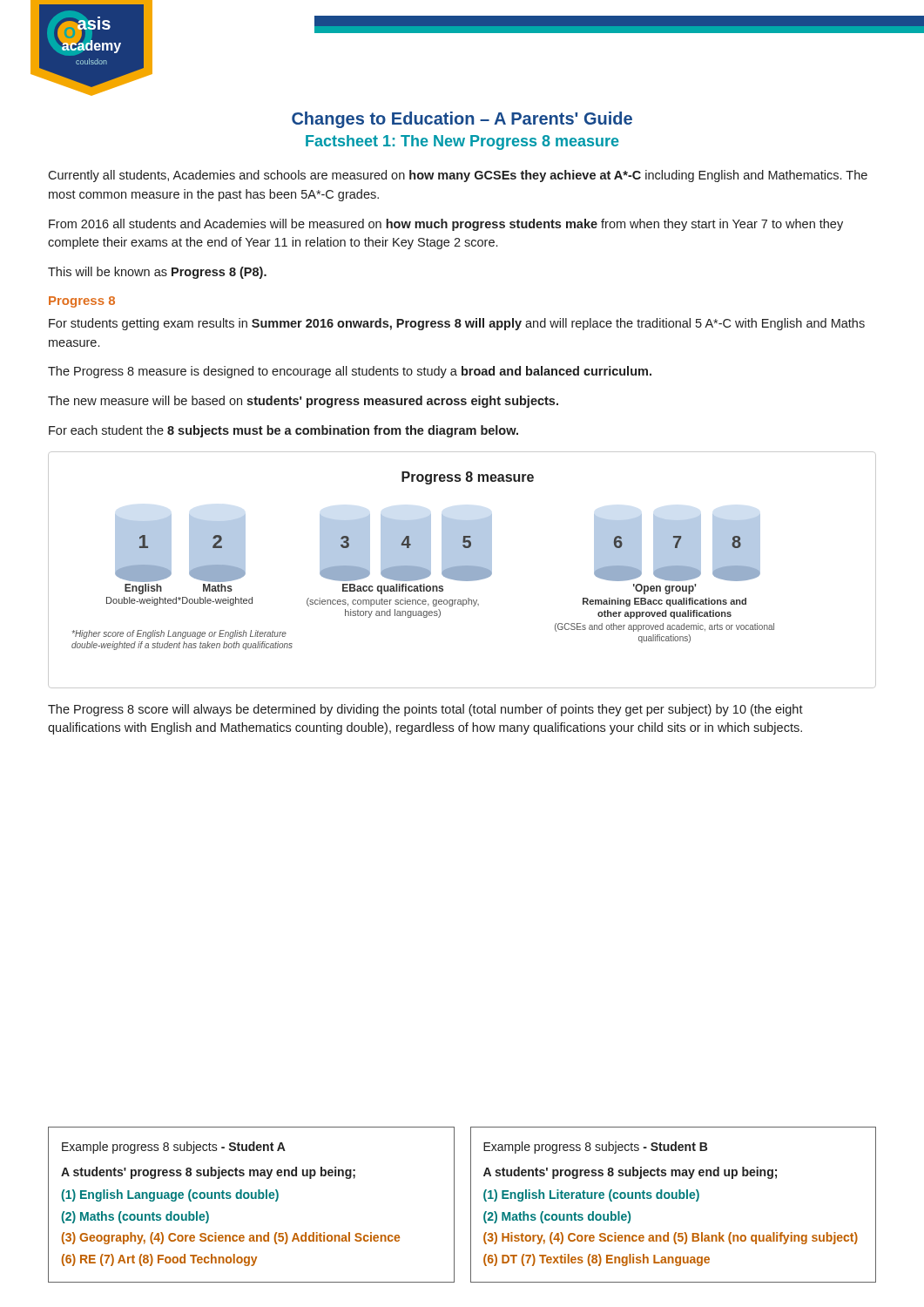Click on the text block that says "The new measure"
Viewport: 924px width, 1307px height.
click(303, 401)
